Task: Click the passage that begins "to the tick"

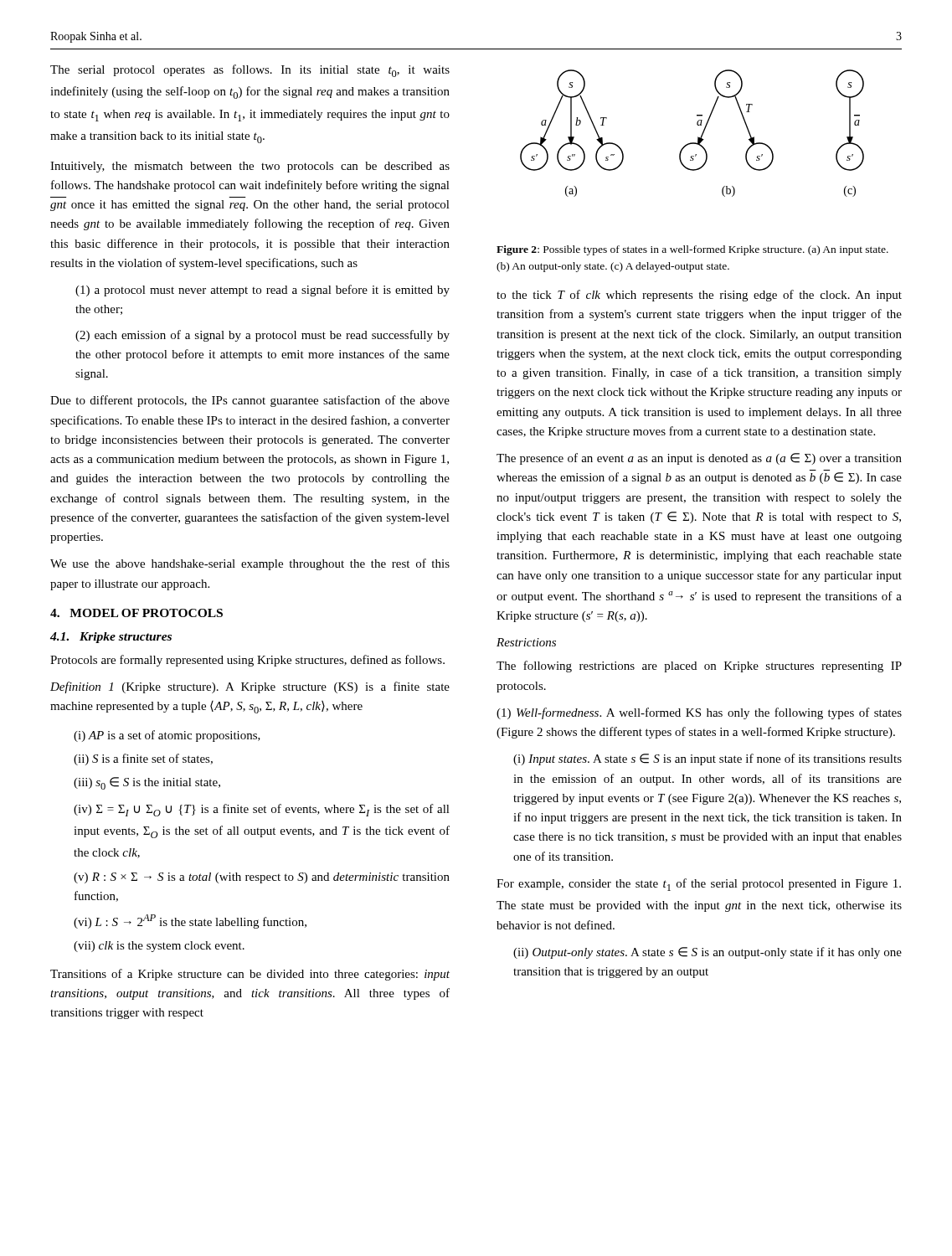Action: pyautogui.click(x=699, y=363)
